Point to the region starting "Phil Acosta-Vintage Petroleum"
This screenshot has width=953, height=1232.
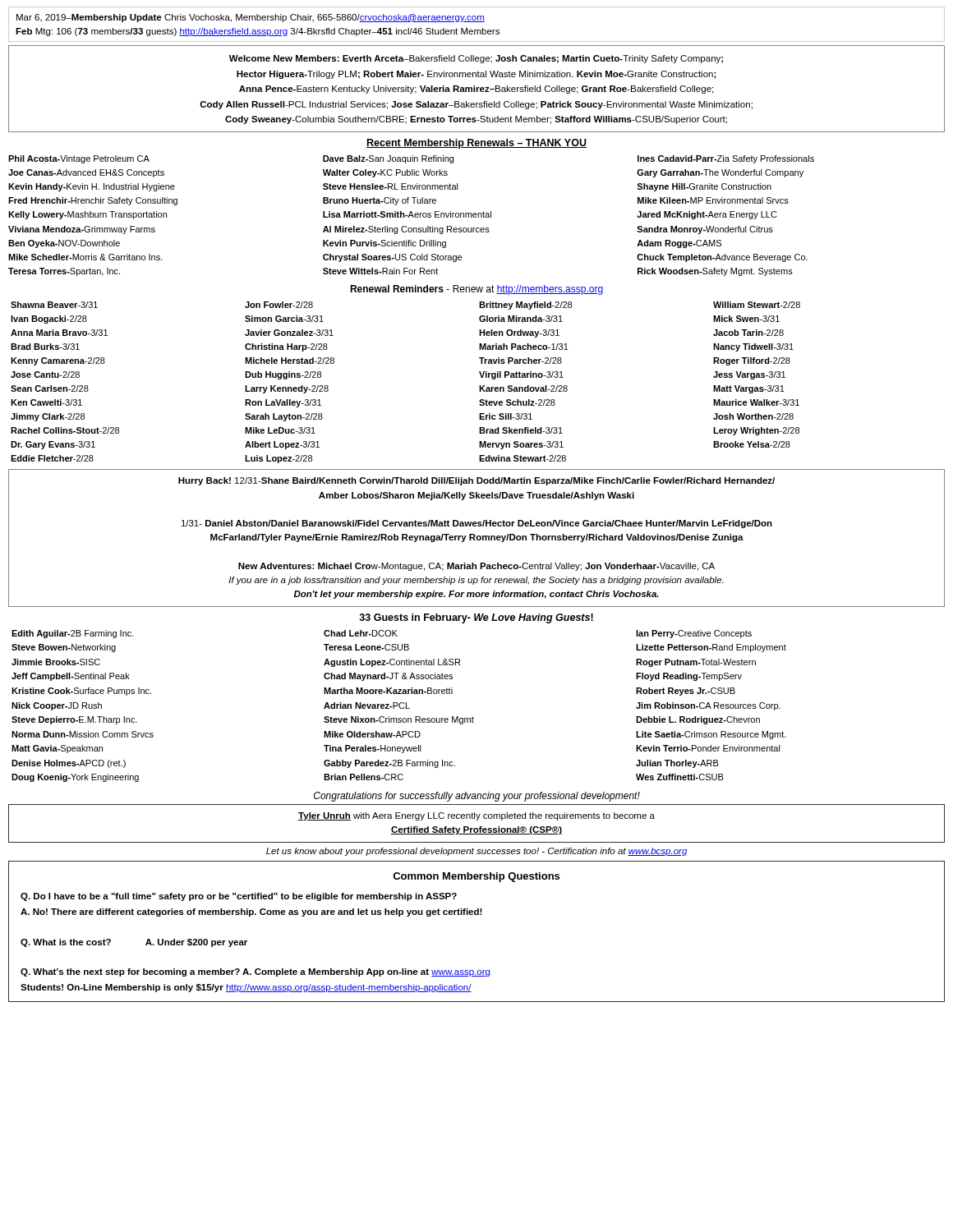click(476, 215)
